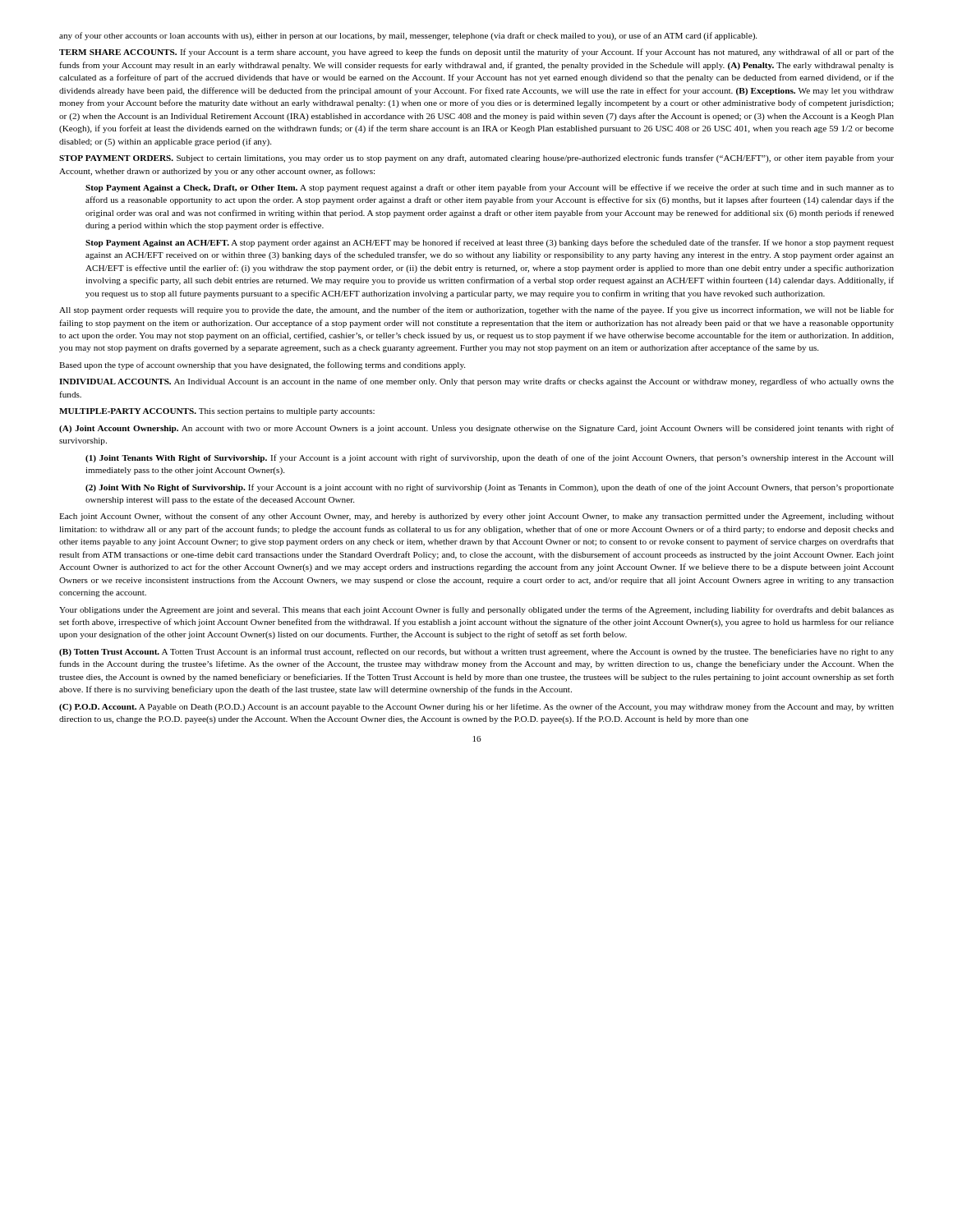Locate the block of text that opens with "(B) Totten Trust"
953x1232 pixels.
pyautogui.click(x=476, y=670)
